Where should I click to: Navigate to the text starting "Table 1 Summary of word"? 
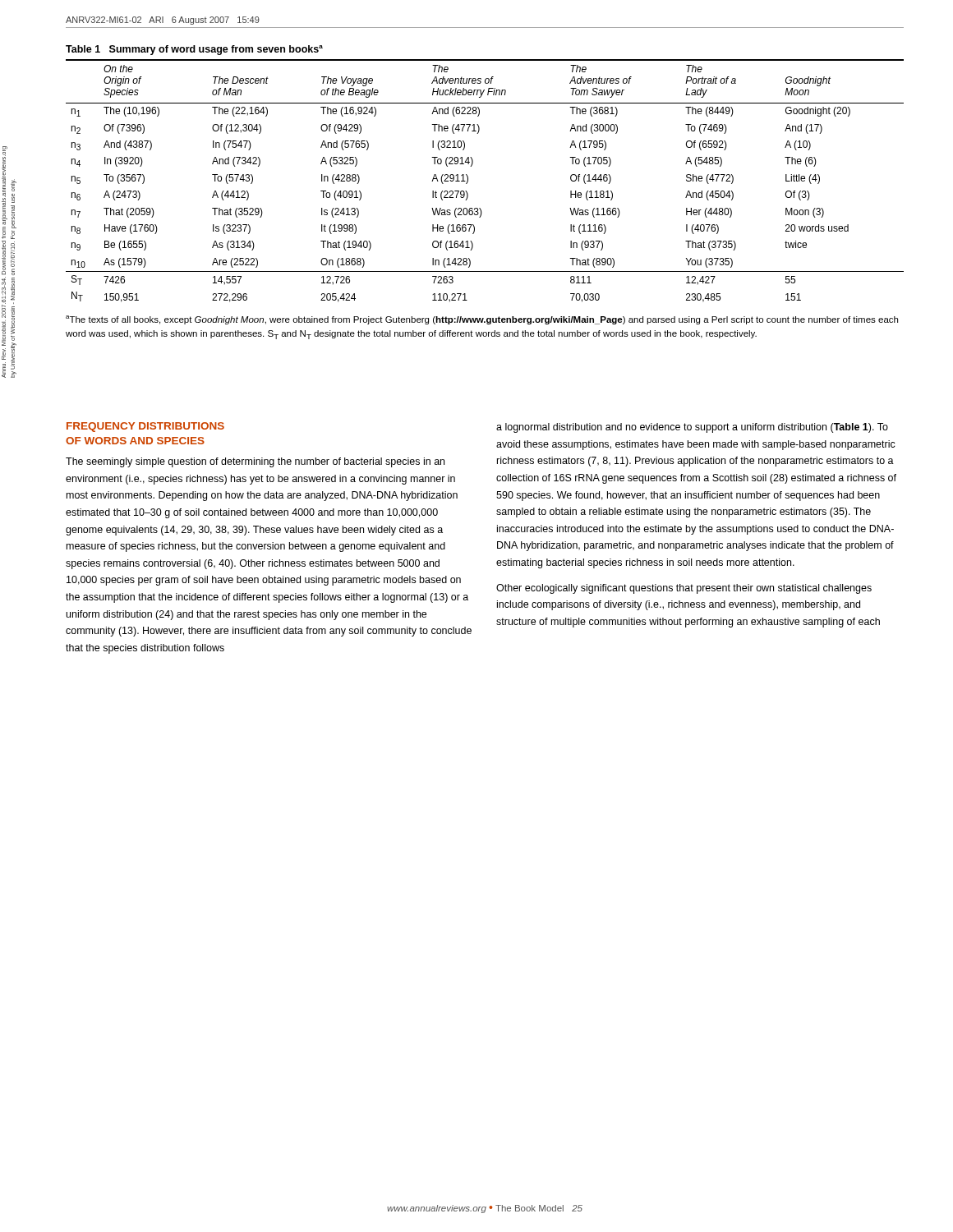[194, 49]
